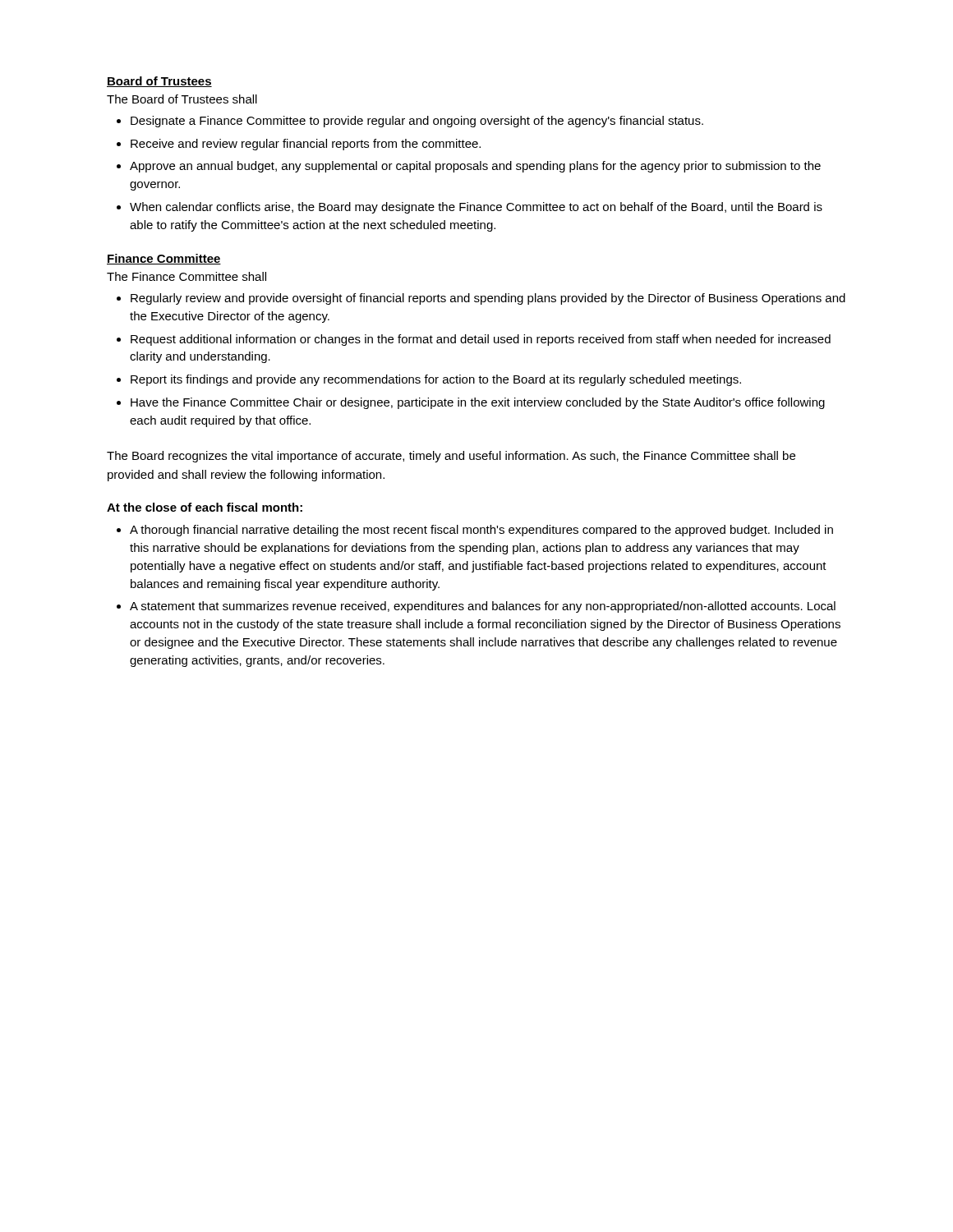Viewport: 953px width, 1232px height.
Task: Find "Finance Committee" on this page
Action: coord(164,259)
